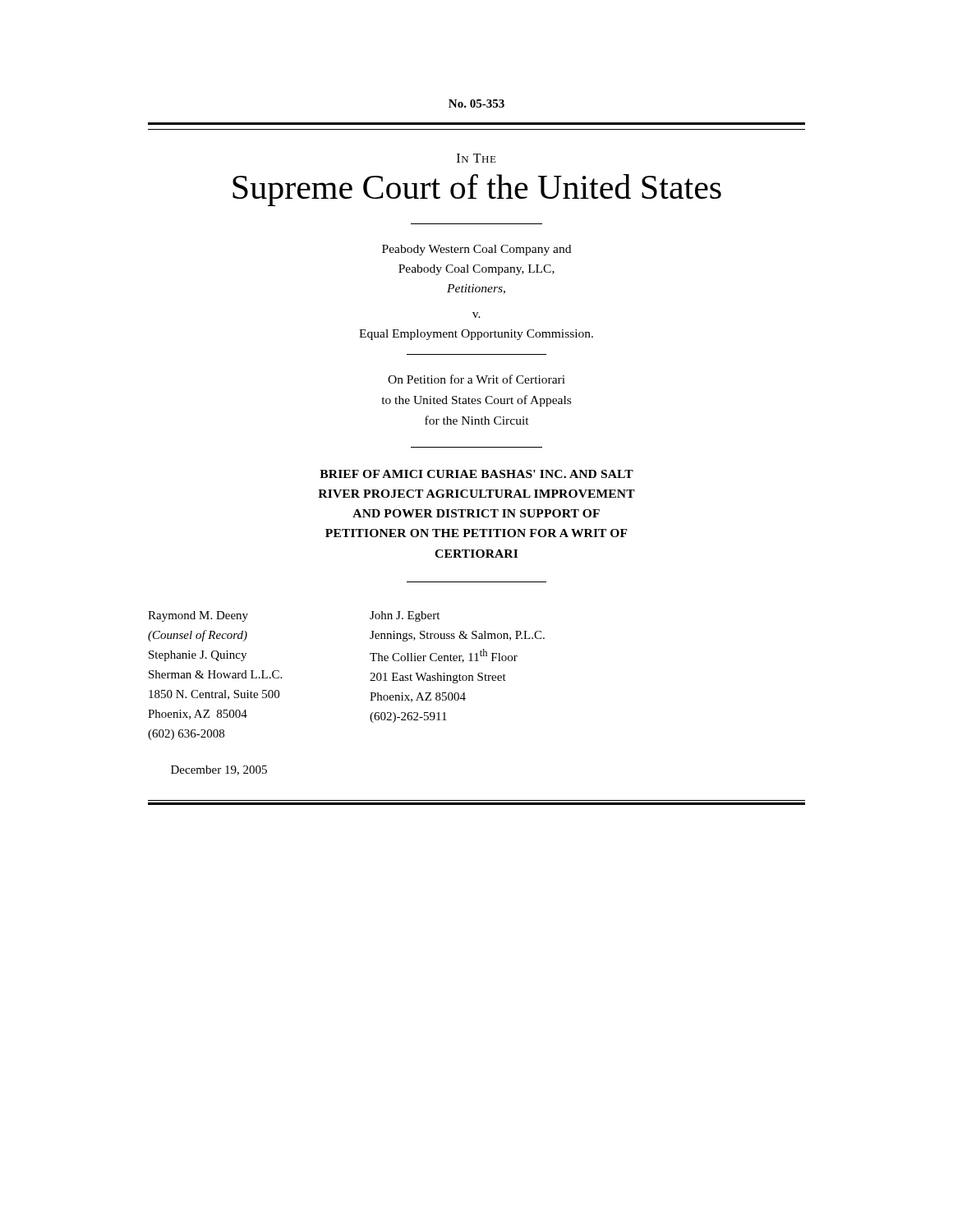The image size is (953, 1232).
Task: Click on the passage starting "No. 05-353"
Action: click(x=476, y=103)
